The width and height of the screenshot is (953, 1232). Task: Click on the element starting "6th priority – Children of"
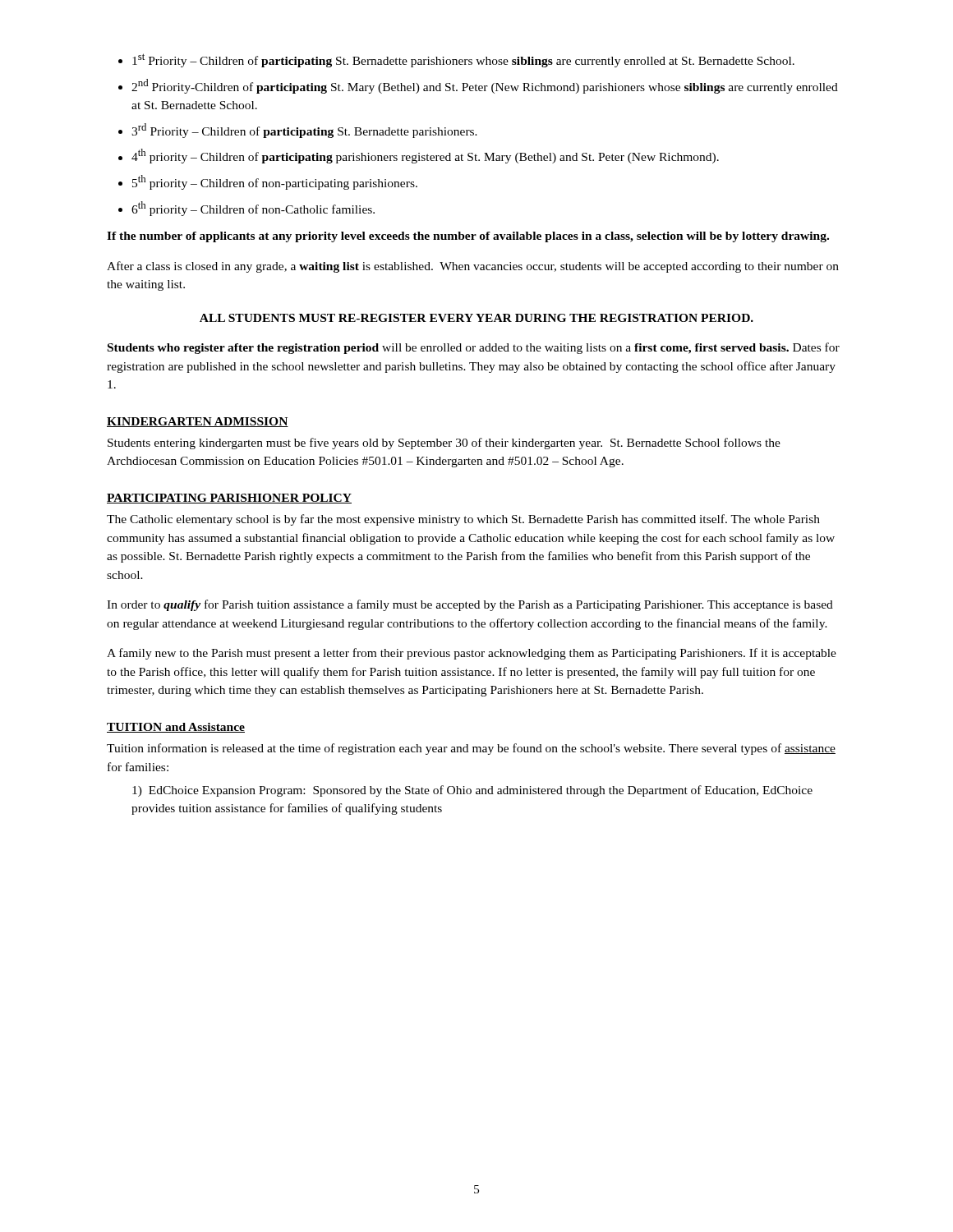click(x=253, y=207)
